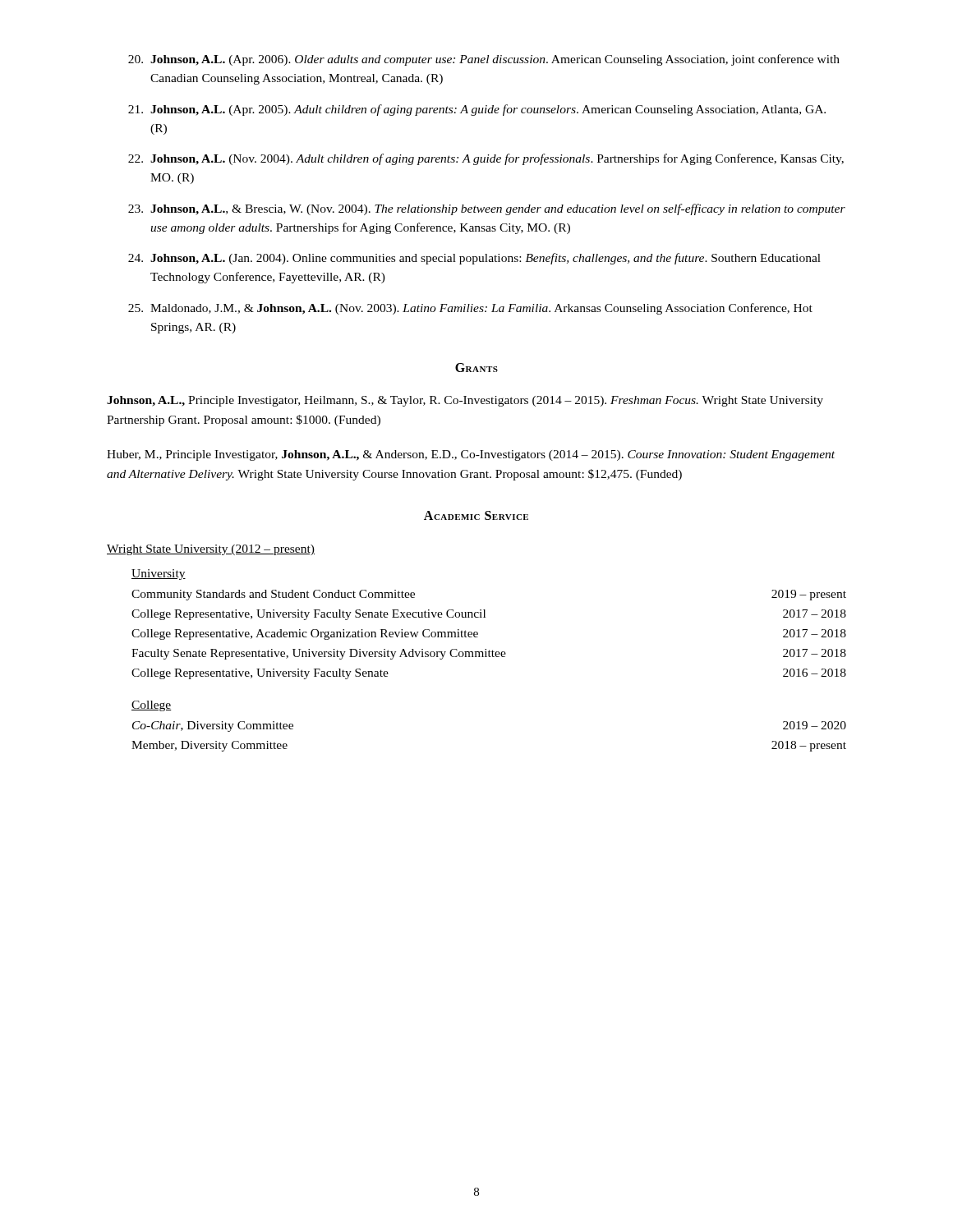
Task: Locate the element starting "20. Johnson, A.L."
Action: (x=476, y=68)
